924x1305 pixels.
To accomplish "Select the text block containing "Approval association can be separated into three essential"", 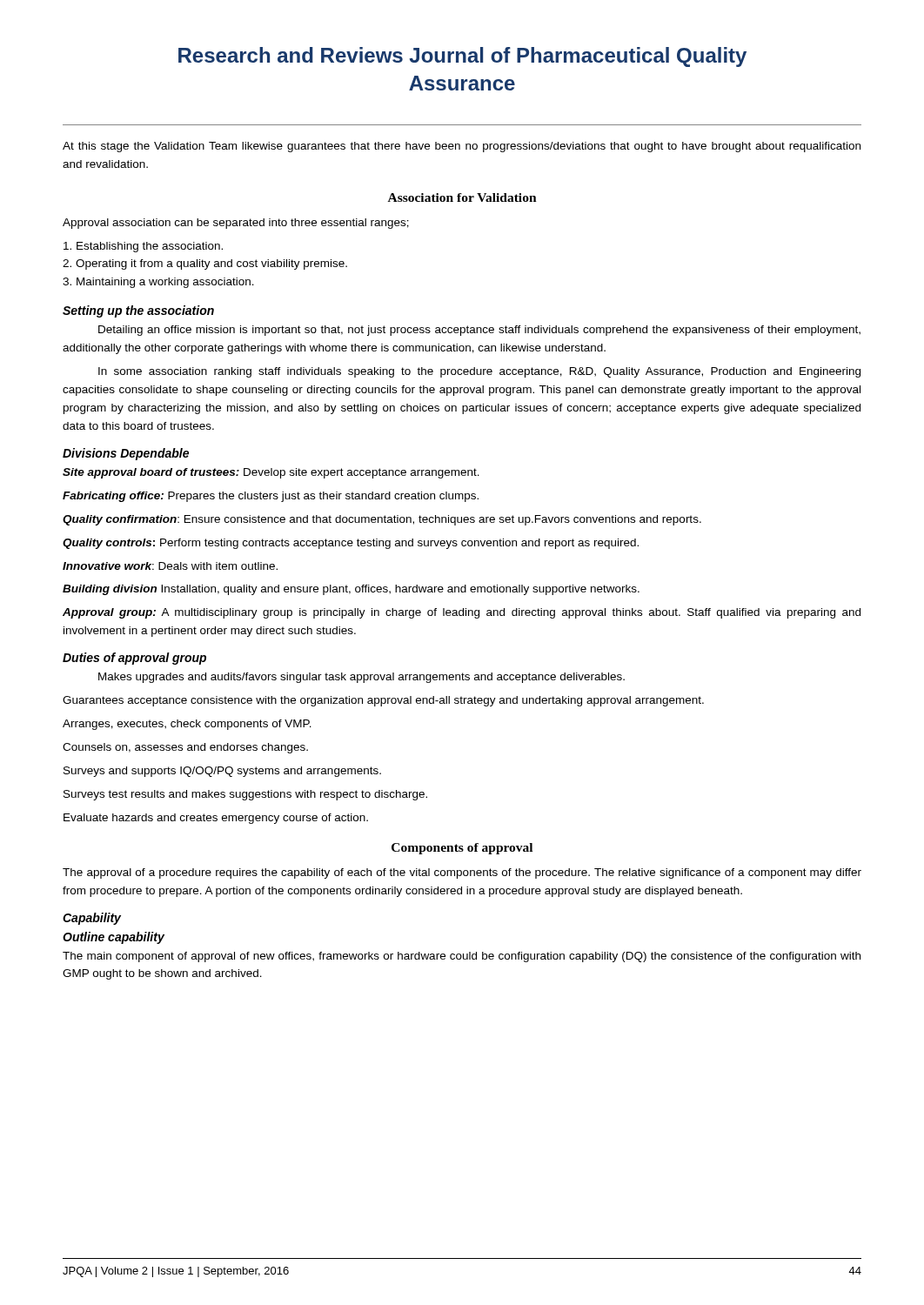I will (x=236, y=222).
